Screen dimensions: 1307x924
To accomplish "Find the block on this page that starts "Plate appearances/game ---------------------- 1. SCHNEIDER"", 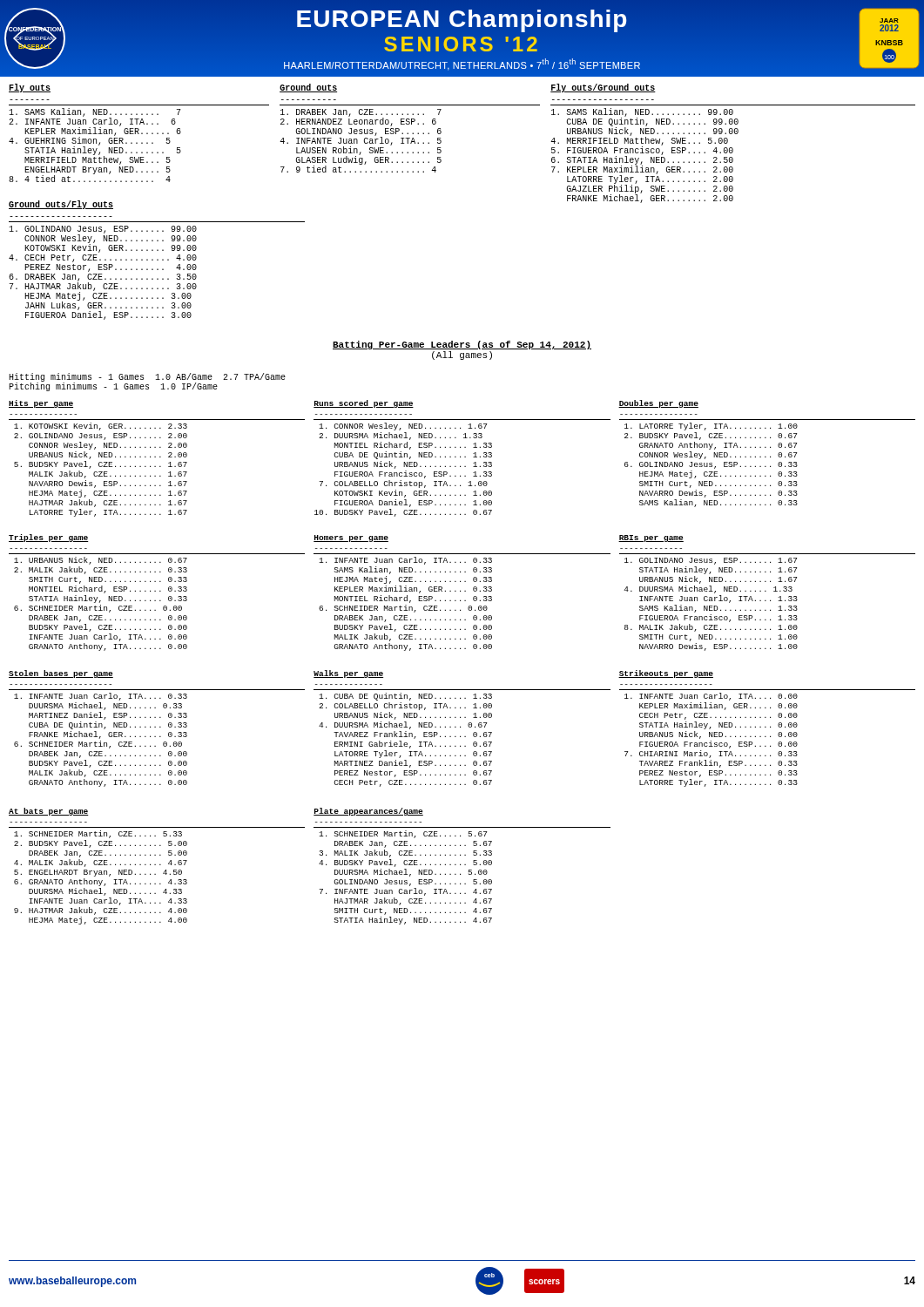I will (x=462, y=866).
